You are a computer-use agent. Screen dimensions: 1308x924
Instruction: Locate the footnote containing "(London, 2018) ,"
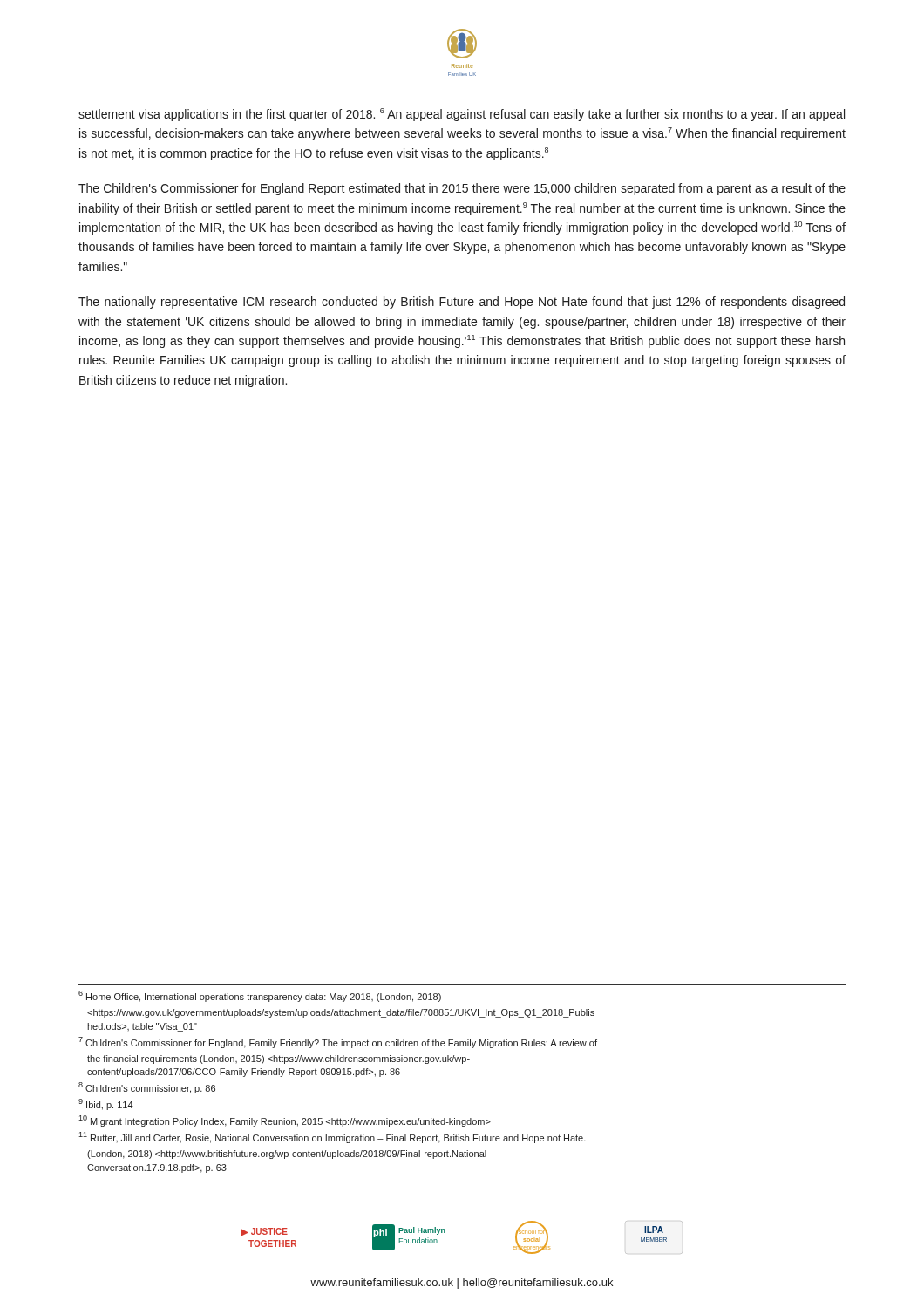[289, 1161]
